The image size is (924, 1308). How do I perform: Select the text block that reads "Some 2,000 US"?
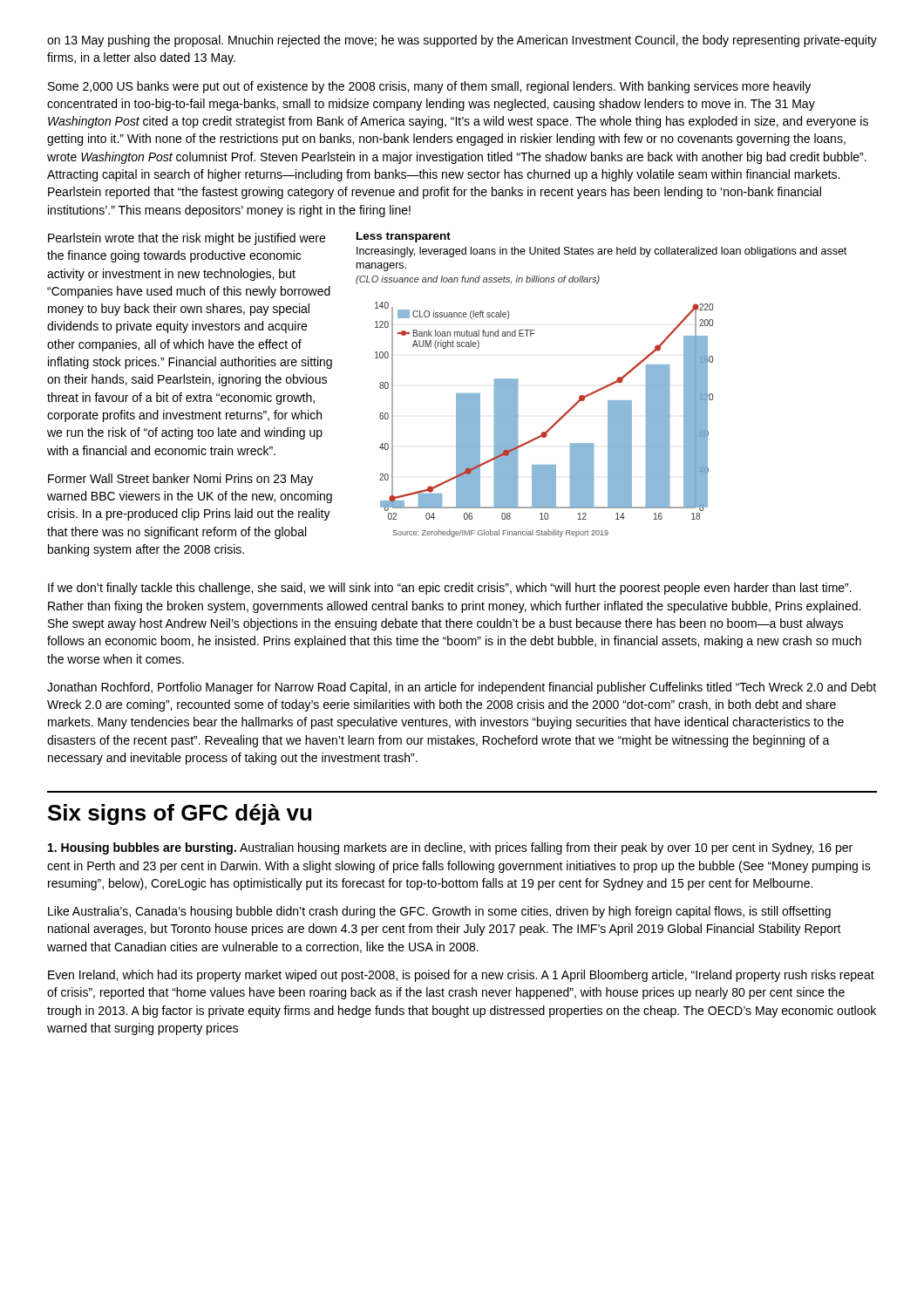point(462,148)
